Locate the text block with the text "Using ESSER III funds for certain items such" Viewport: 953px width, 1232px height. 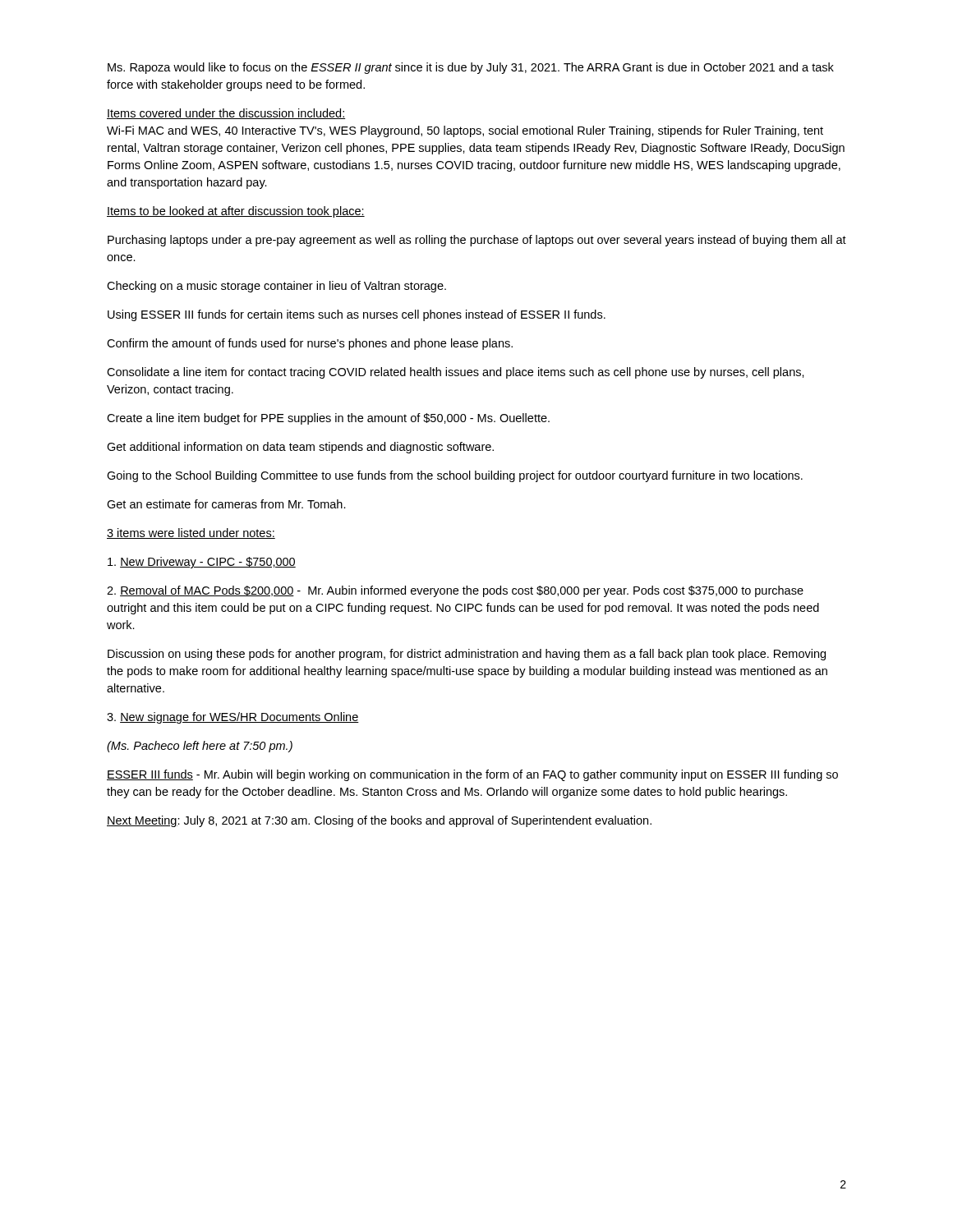click(356, 315)
